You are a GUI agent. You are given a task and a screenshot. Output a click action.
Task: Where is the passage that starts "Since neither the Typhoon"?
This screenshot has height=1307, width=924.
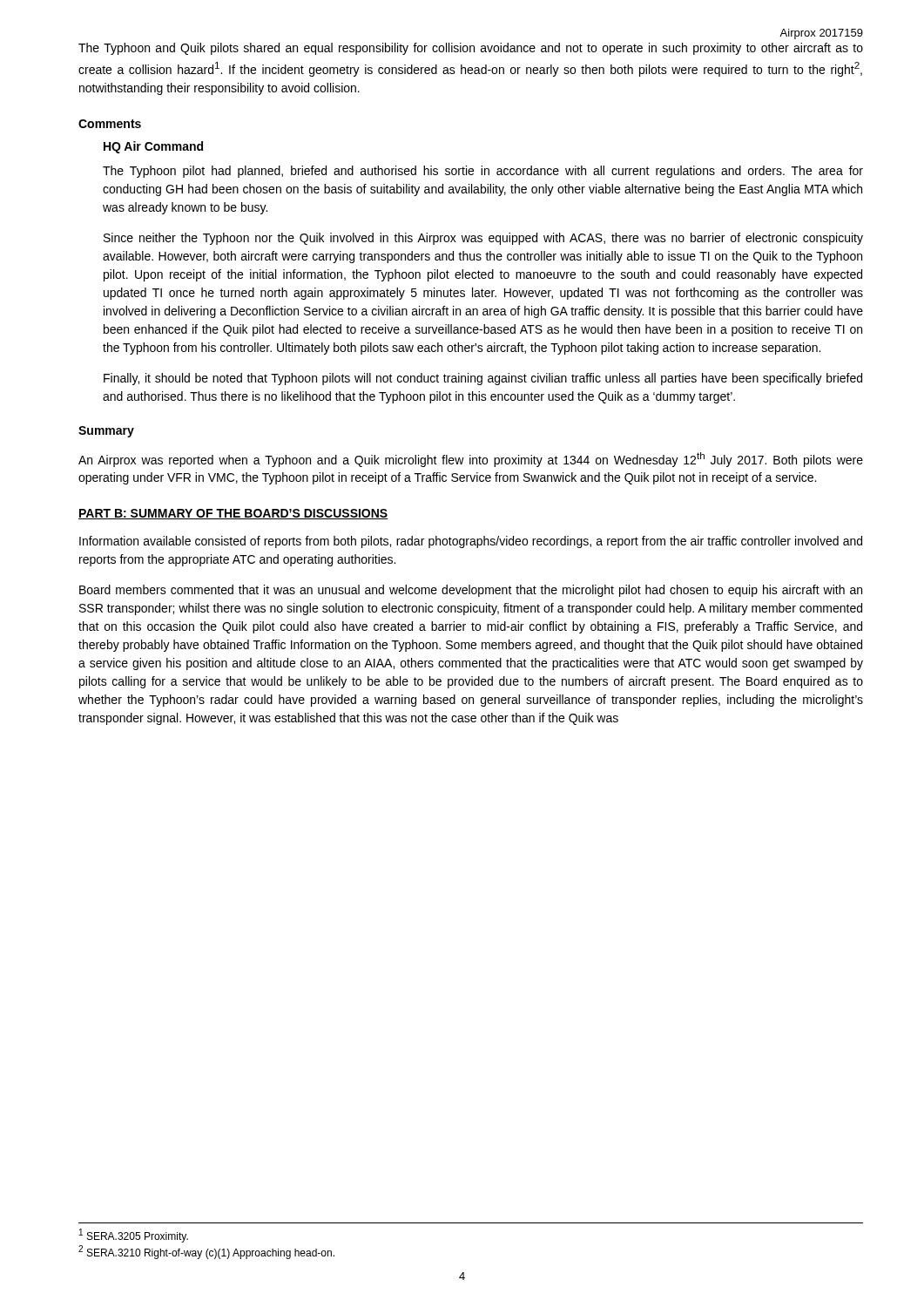(483, 293)
